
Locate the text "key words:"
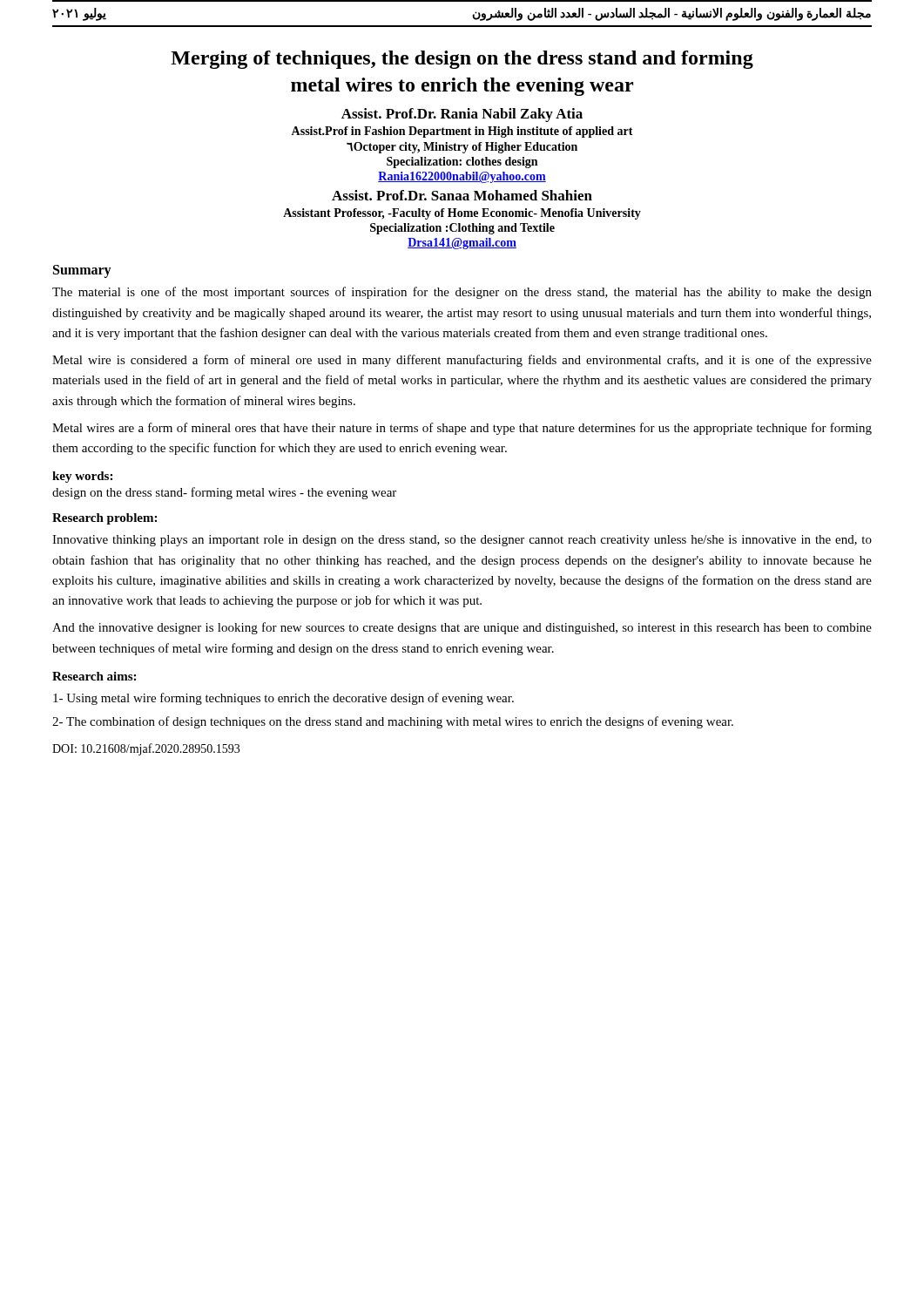83,476
